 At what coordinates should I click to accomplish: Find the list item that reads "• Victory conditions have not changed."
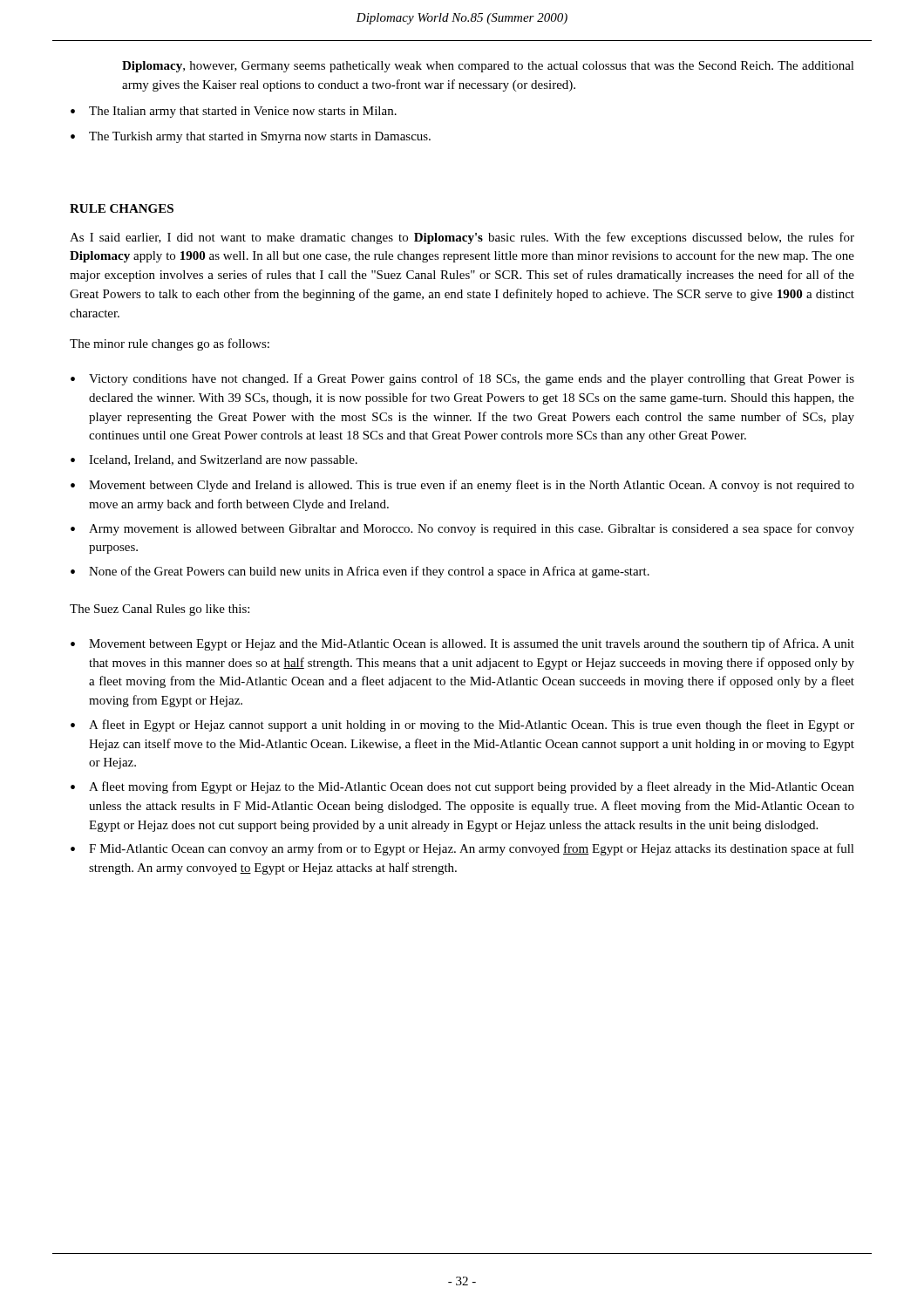(462, 408)
